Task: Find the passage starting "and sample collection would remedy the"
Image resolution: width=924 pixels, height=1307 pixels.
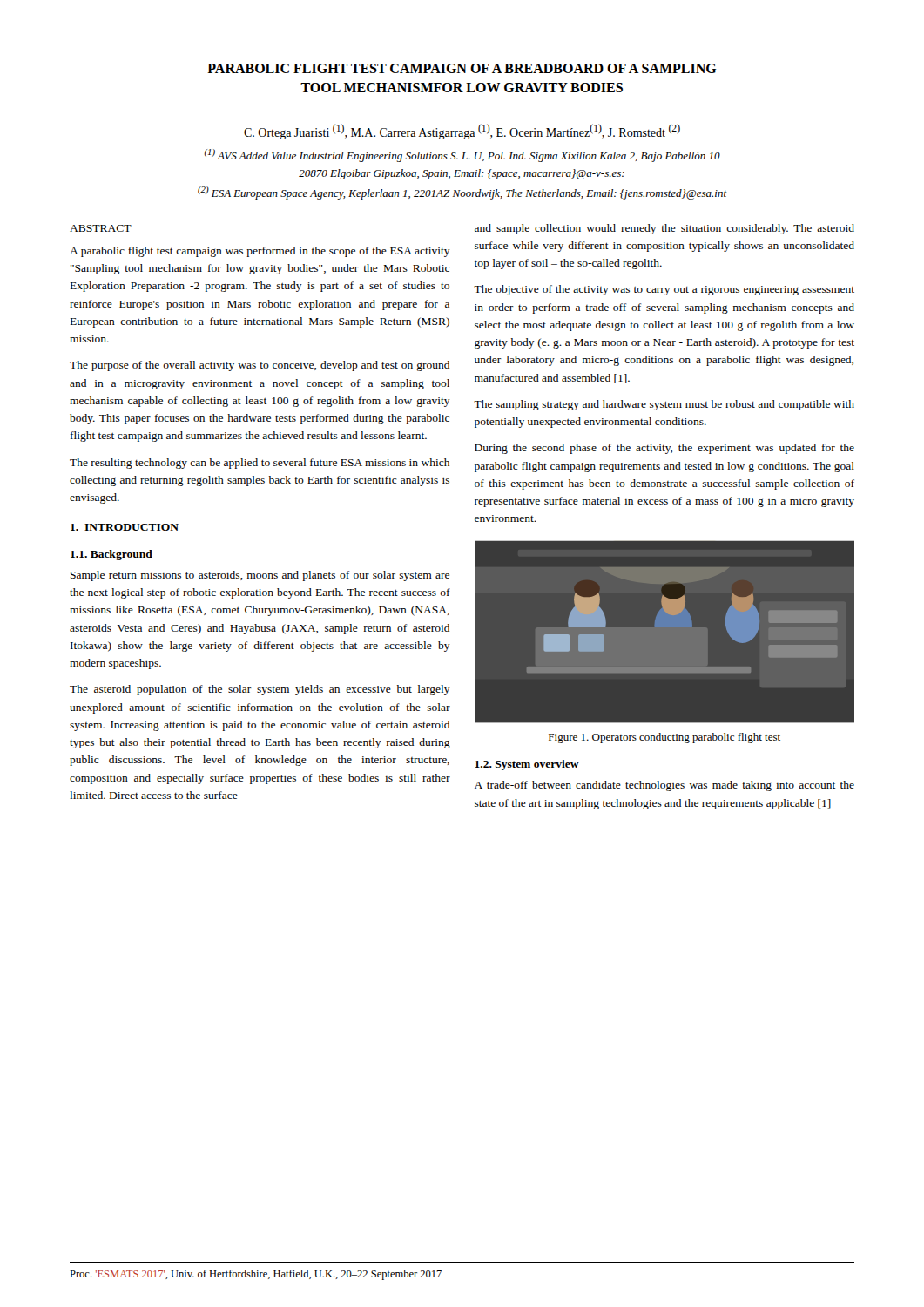Action: 664,245
